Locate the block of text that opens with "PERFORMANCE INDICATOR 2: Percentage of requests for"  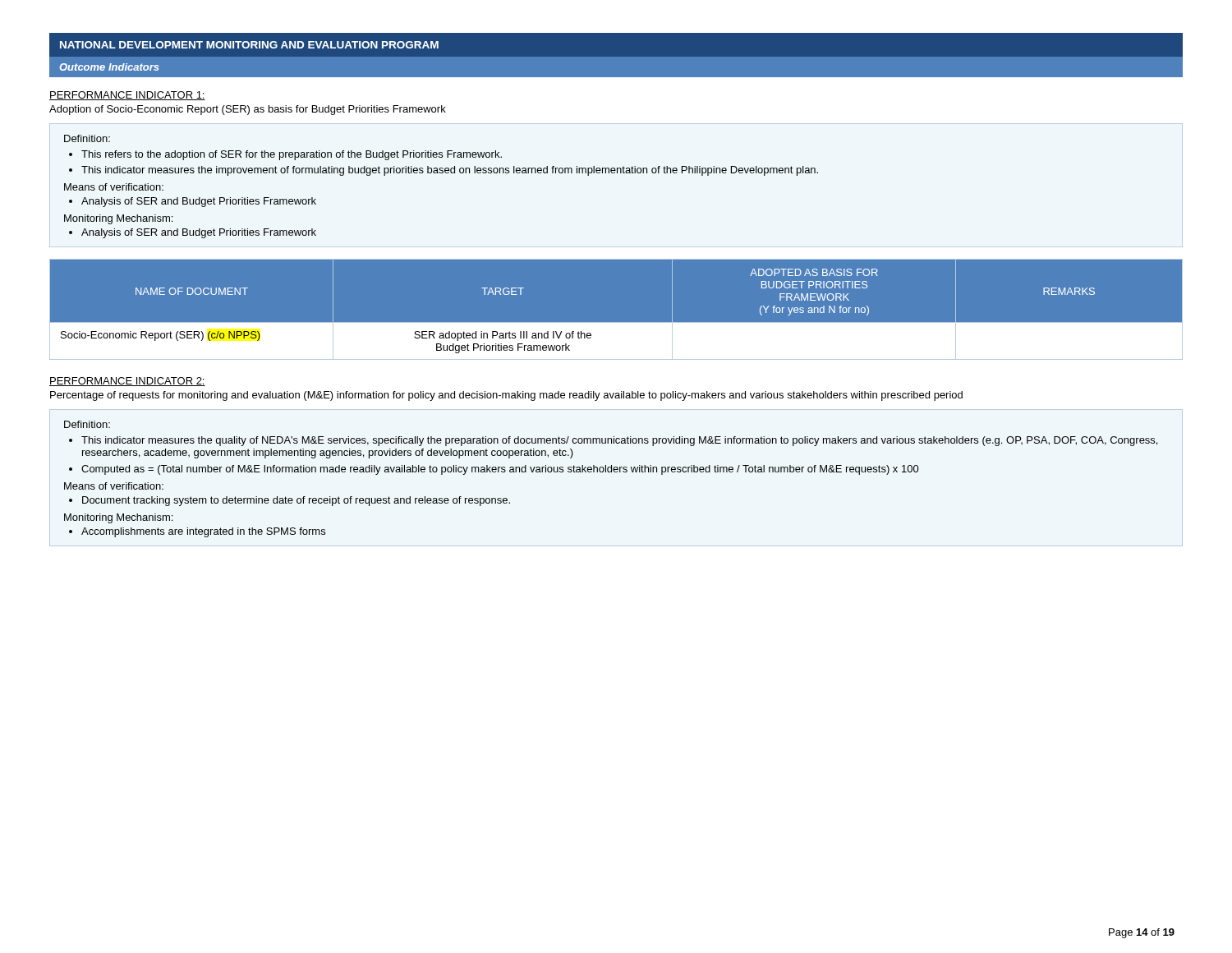coord(616,388)
